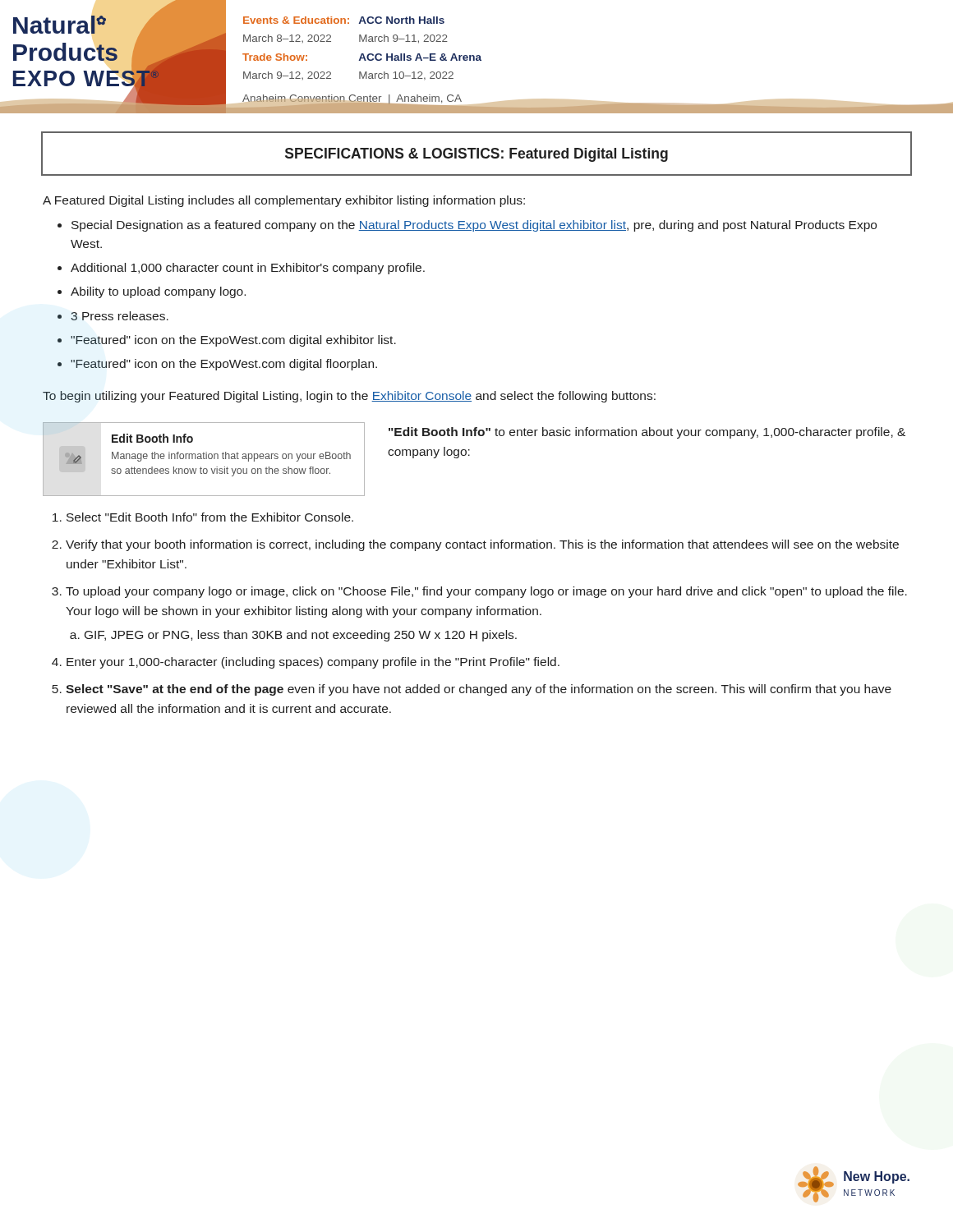Where does it say "SPECIFICATIONS & LOGISTICS: Featured Digital Listing"?
The height and width of the screenshot is (1232, 953).
pyautogui.click(x=476, y=154)
